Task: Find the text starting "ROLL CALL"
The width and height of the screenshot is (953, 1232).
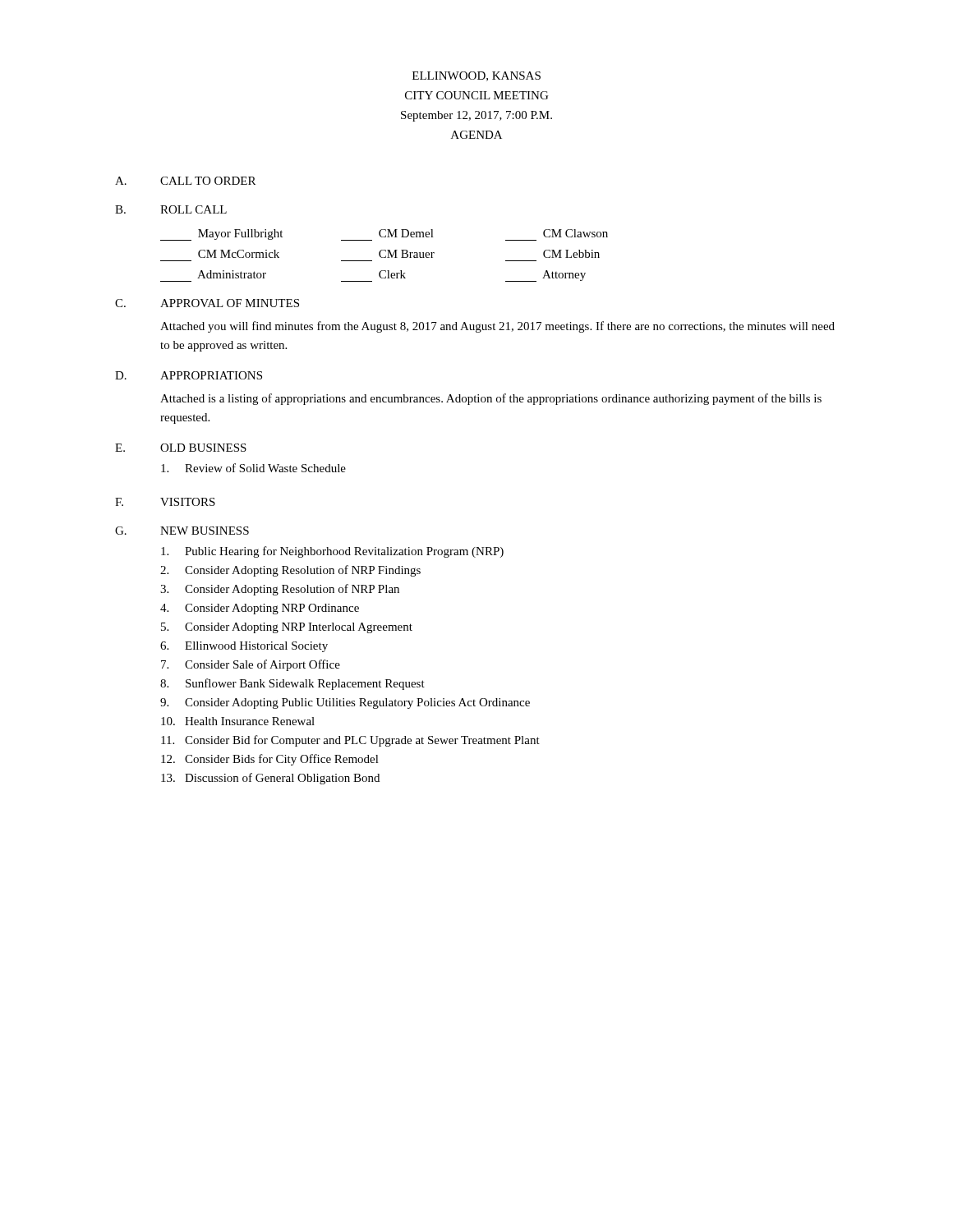Action: click(194, 209)
